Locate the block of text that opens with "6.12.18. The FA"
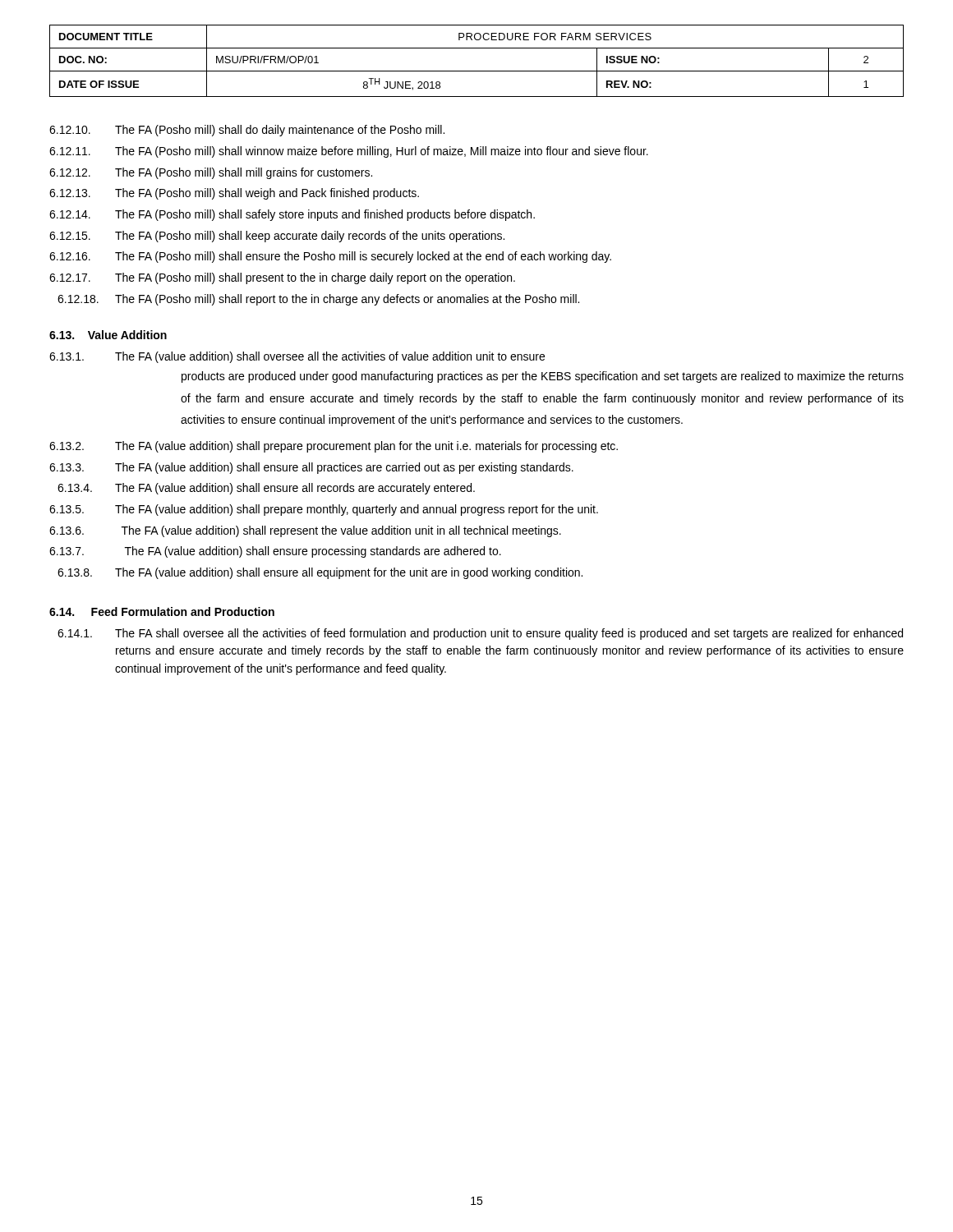Viewport: 953px width, 1232px height. pyautogui.click(x=481, y=299)
